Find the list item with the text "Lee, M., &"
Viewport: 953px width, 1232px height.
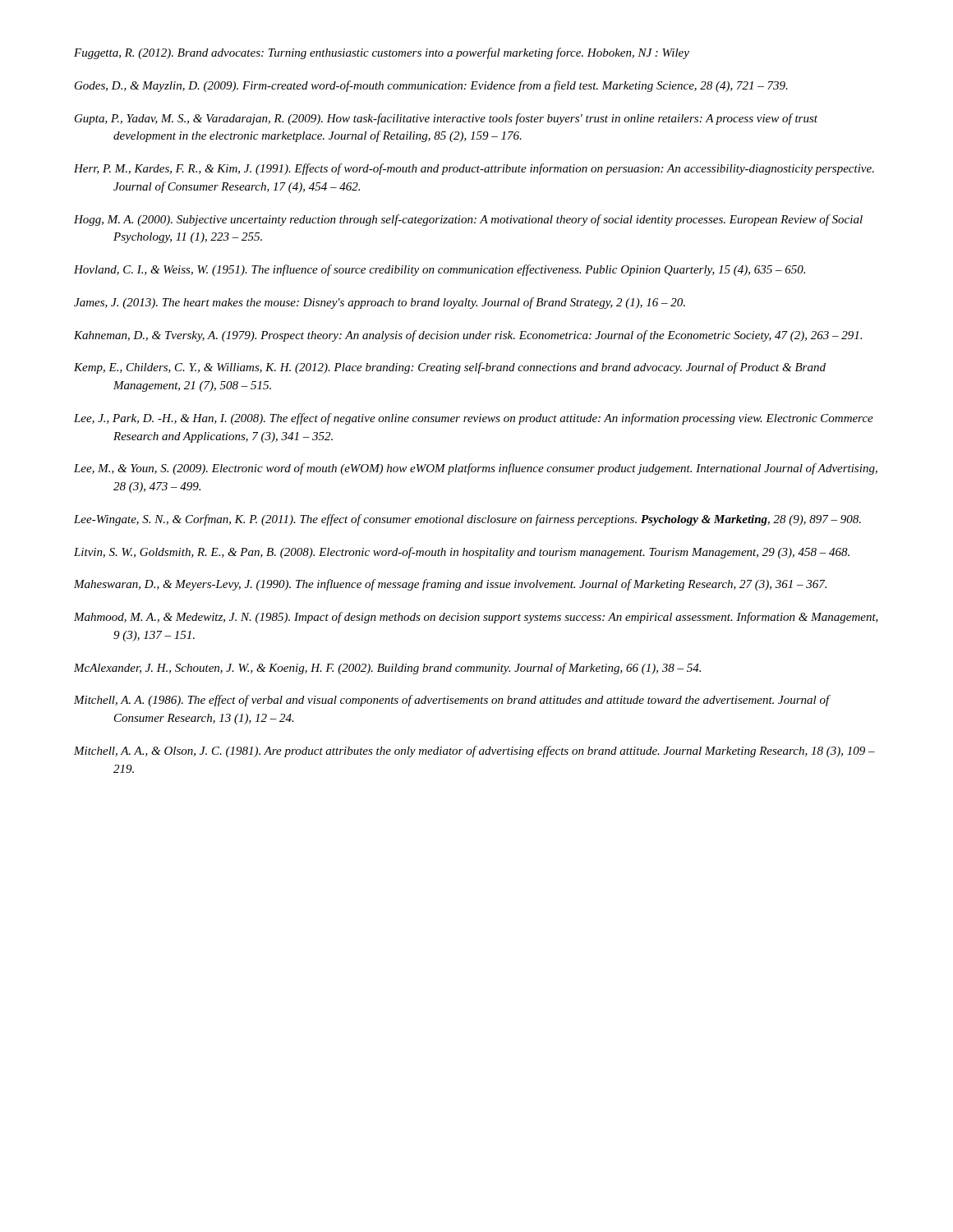(x=476, y=477)
